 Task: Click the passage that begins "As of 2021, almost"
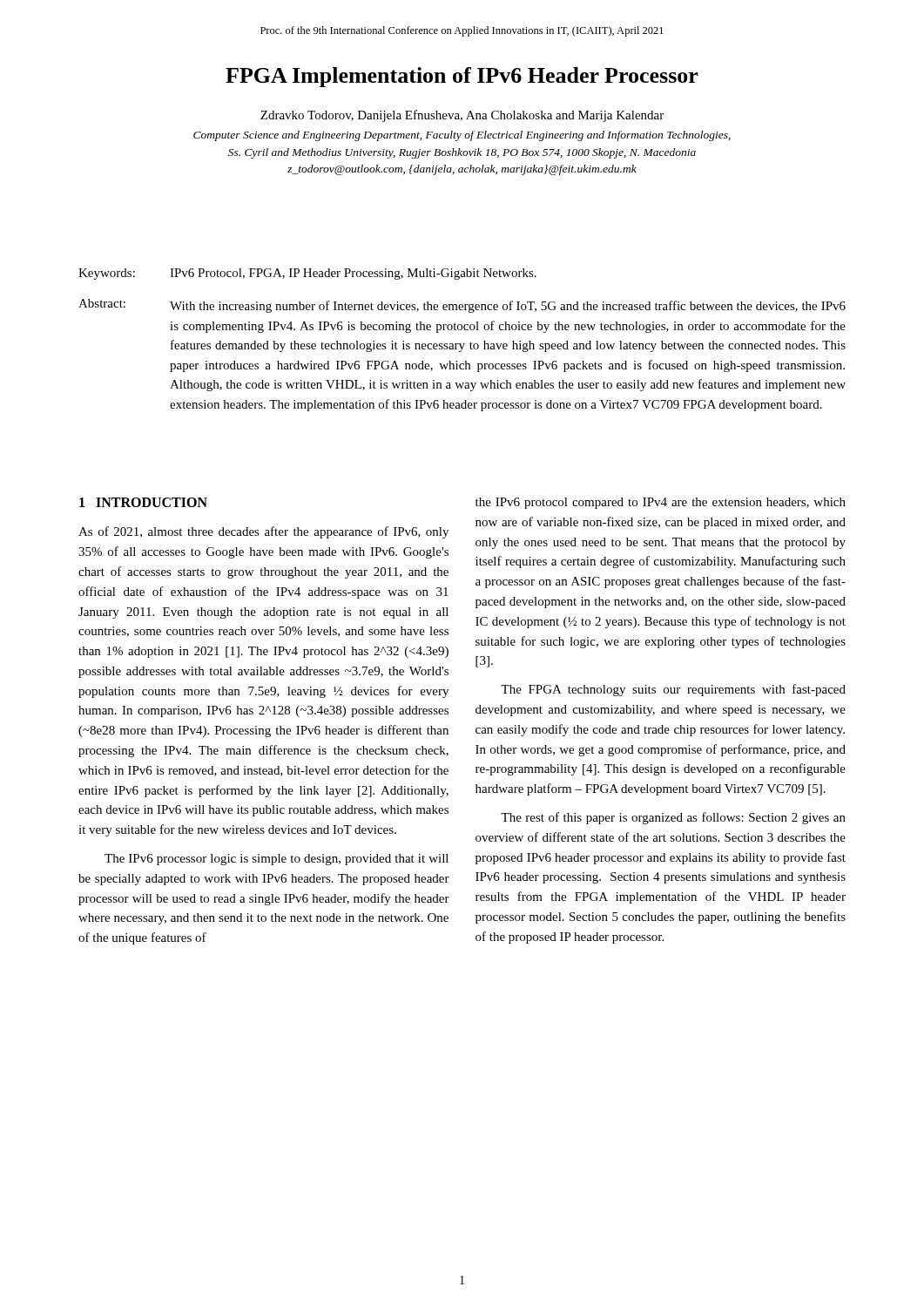pos(264,681)
